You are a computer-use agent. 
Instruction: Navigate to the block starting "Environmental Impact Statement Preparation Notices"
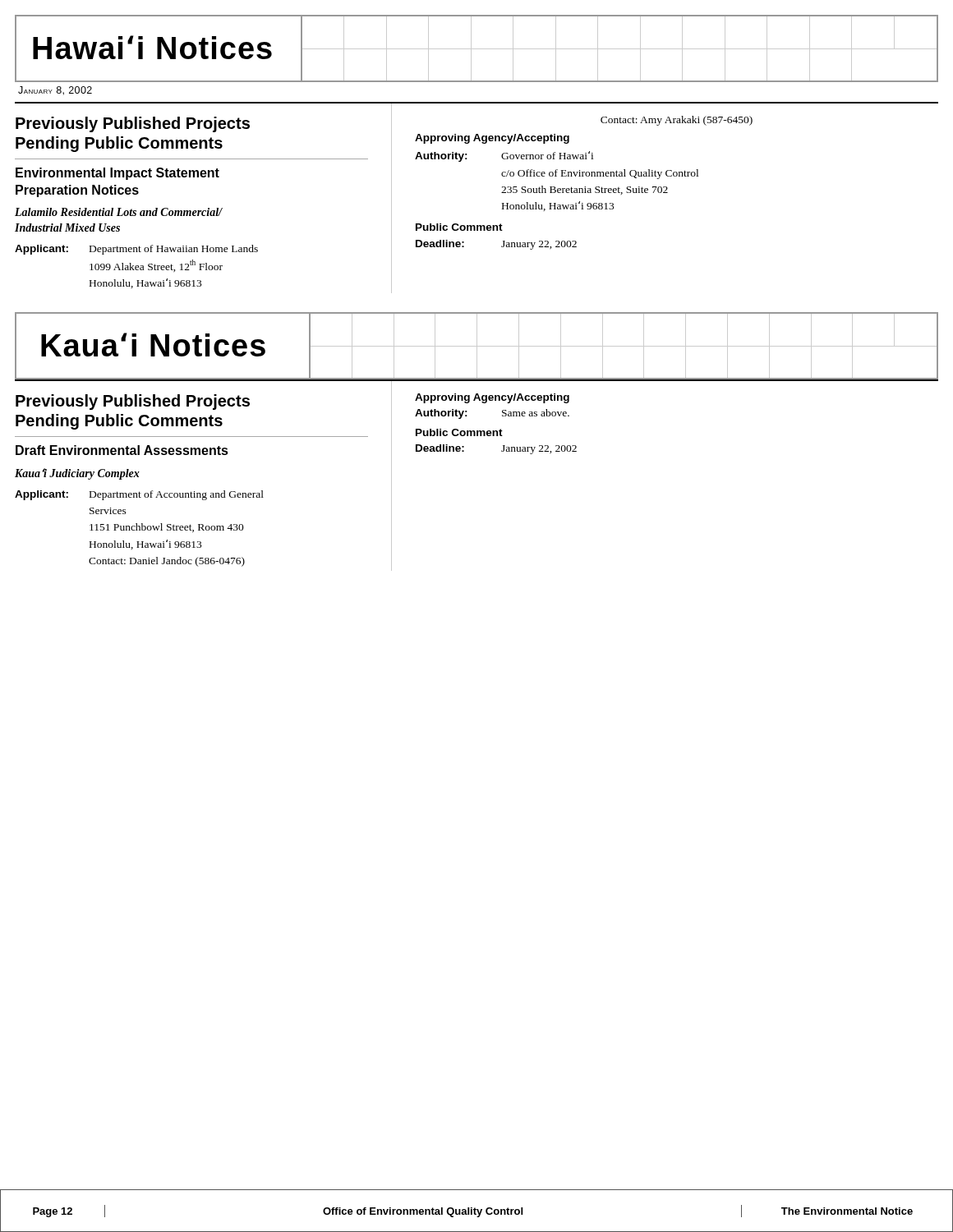pyautogui.click(x=191, y=182)
